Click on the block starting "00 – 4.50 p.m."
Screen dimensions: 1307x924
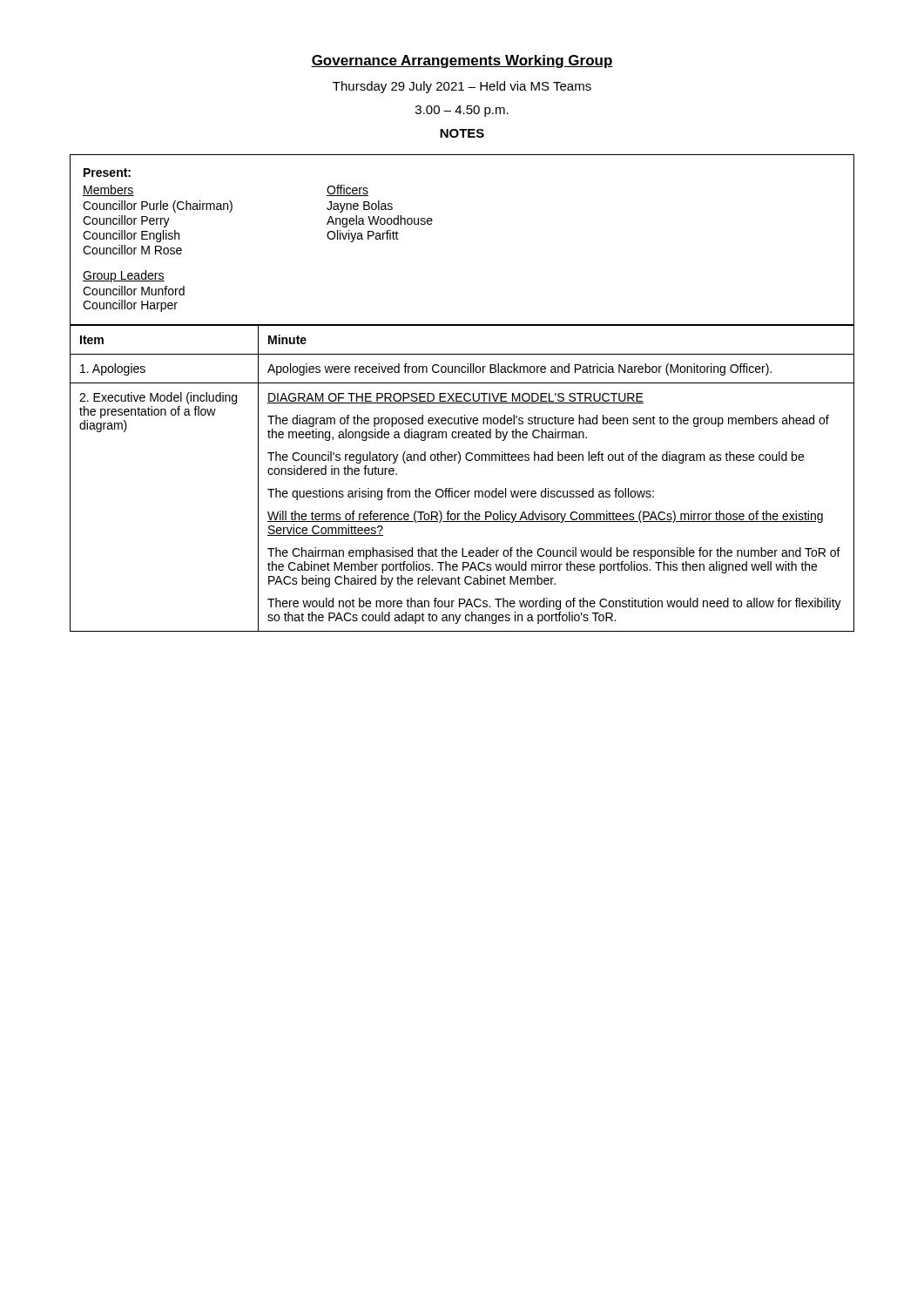click(462, 109)
